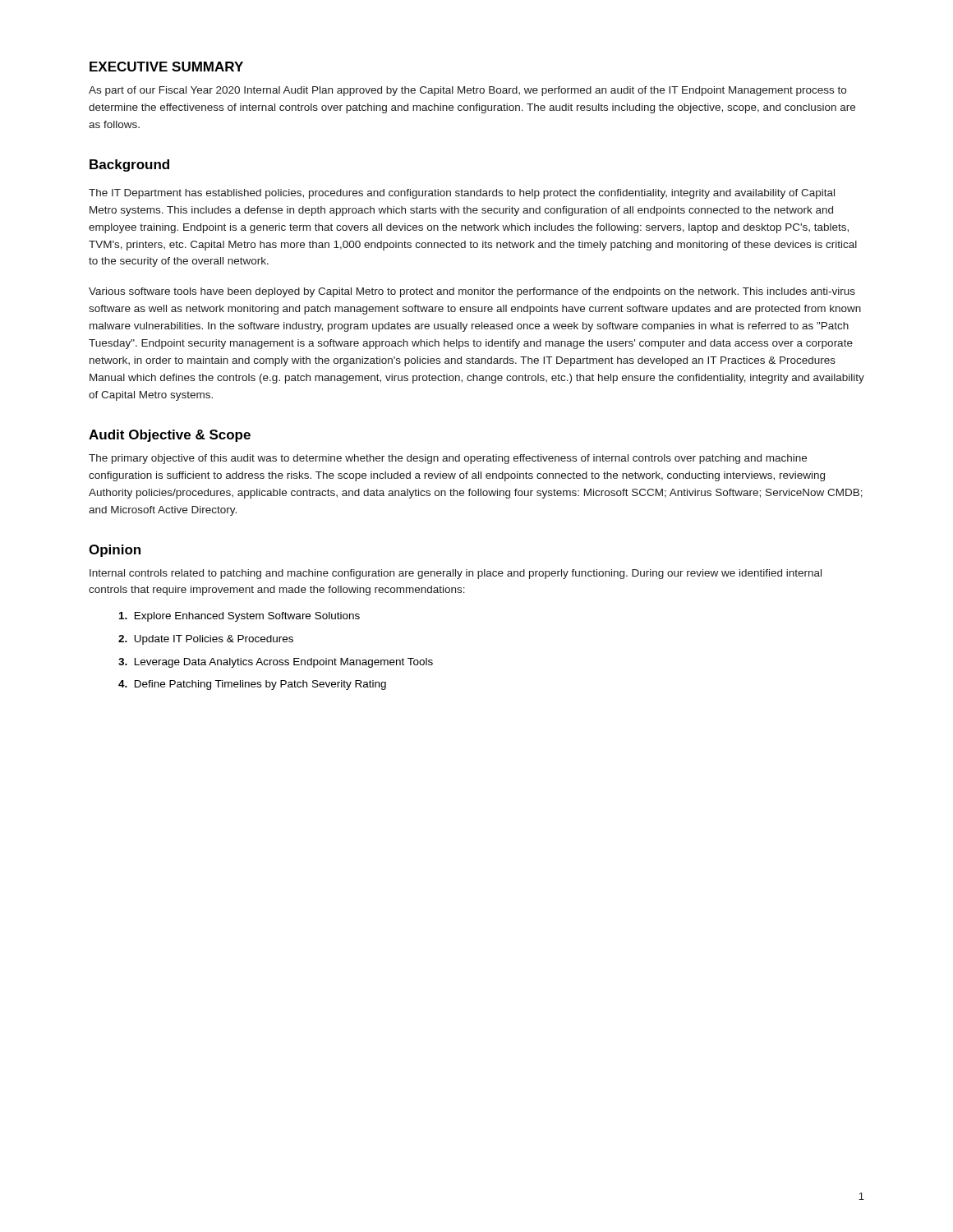Find the block on this page that starts "The primary objective of"

[476, 484]
